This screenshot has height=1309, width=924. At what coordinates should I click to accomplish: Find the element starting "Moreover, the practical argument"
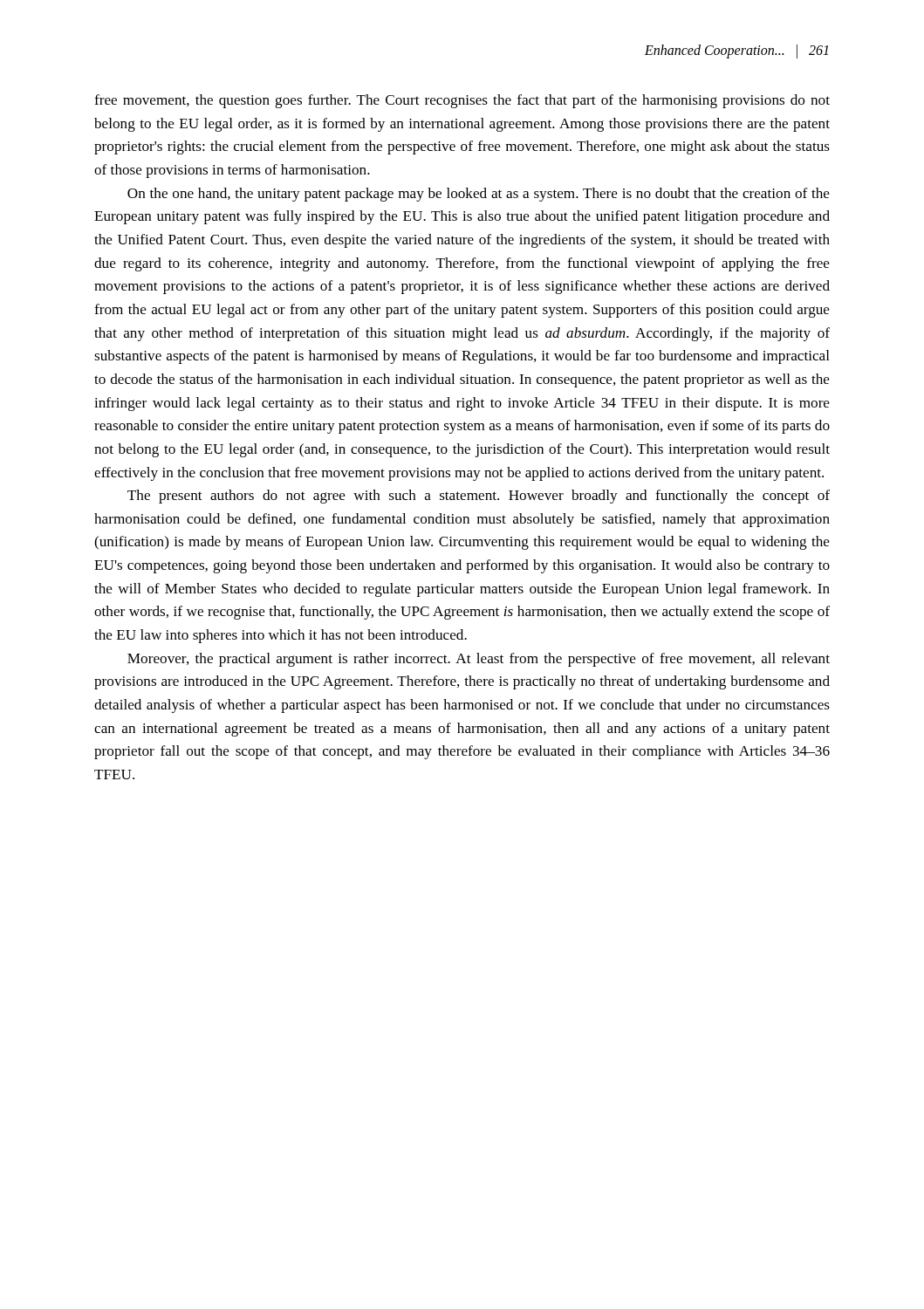click(x=462, y=717)
